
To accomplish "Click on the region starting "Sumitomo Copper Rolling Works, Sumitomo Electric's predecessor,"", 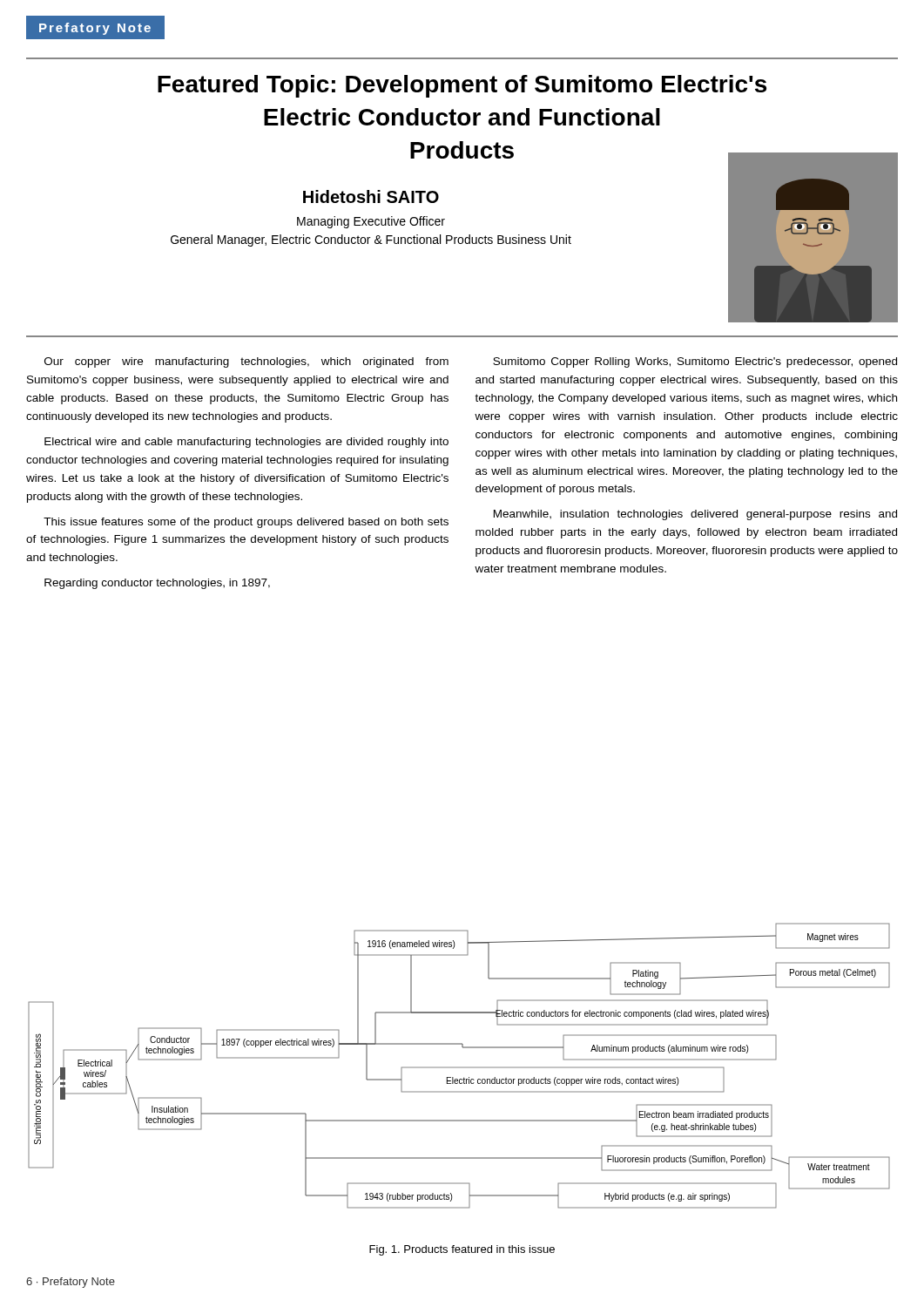I will (x=686, y=466).
